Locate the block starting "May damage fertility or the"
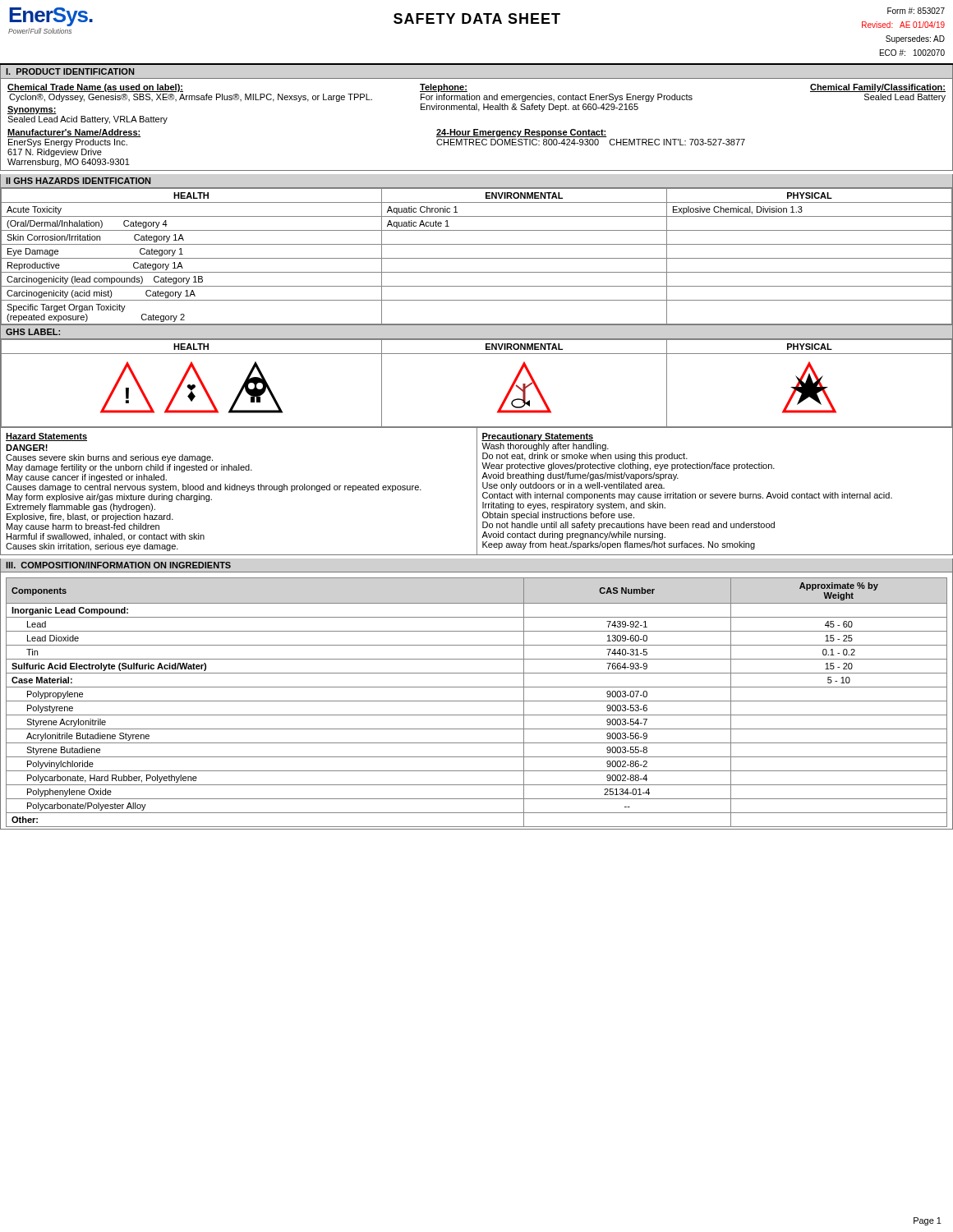The height and width of the screenshot is (1232, 953). click(129, 467)
